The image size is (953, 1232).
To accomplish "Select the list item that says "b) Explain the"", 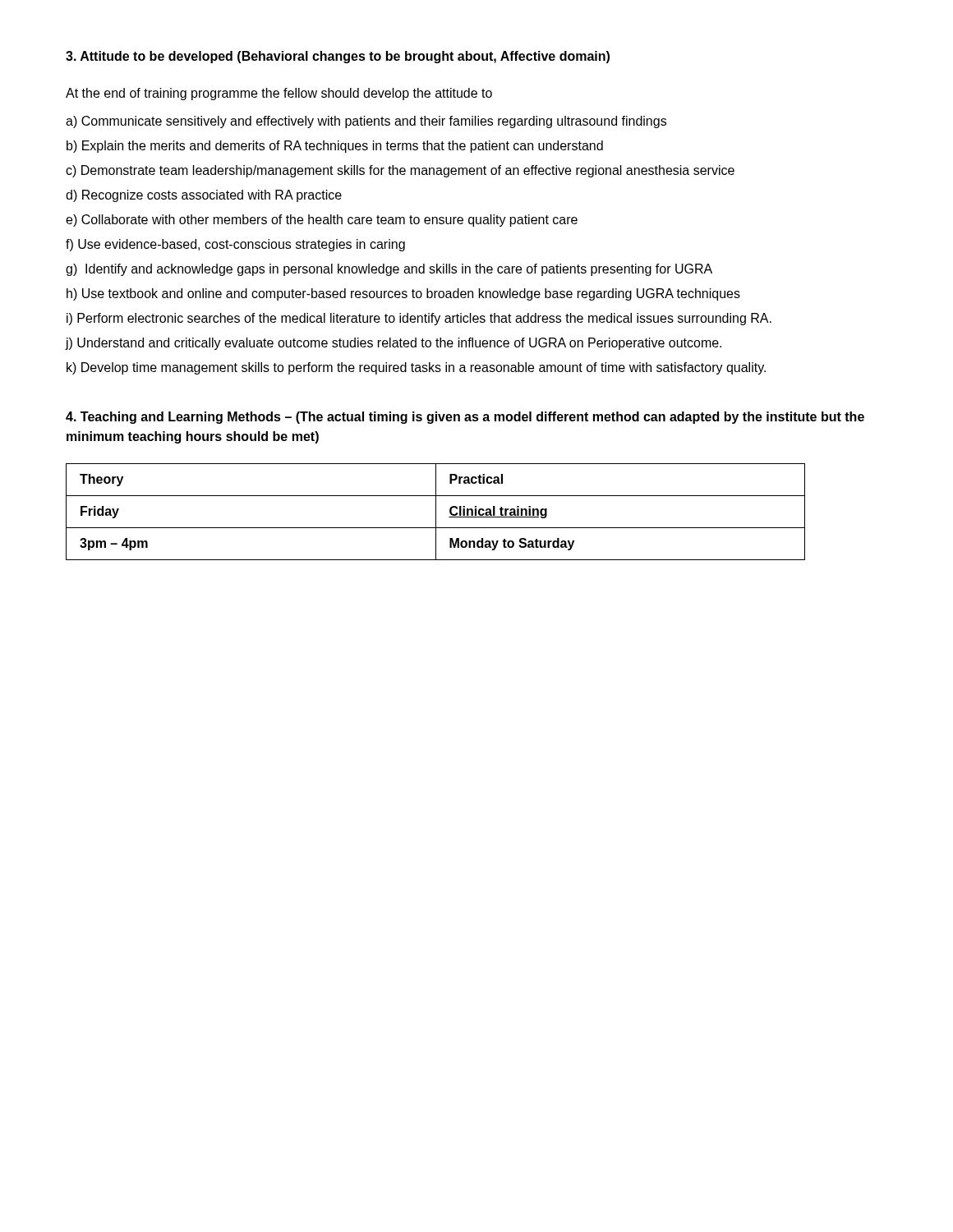I will (335, 146).
